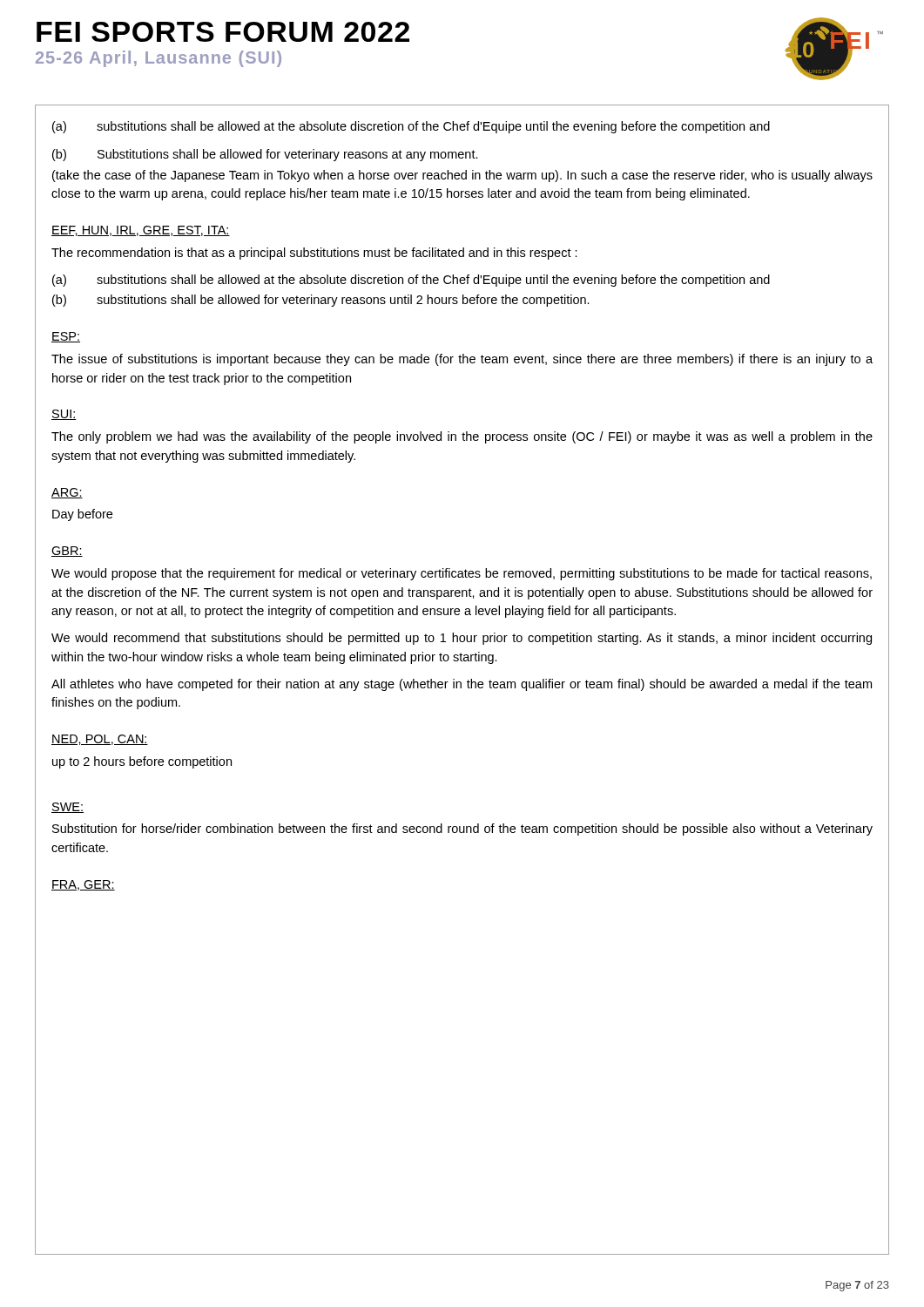The width and height of the screenshot is (924, 1307).
Task: Click on the element starting "25-26 April, Lausanne"
Action: (159, 58)
